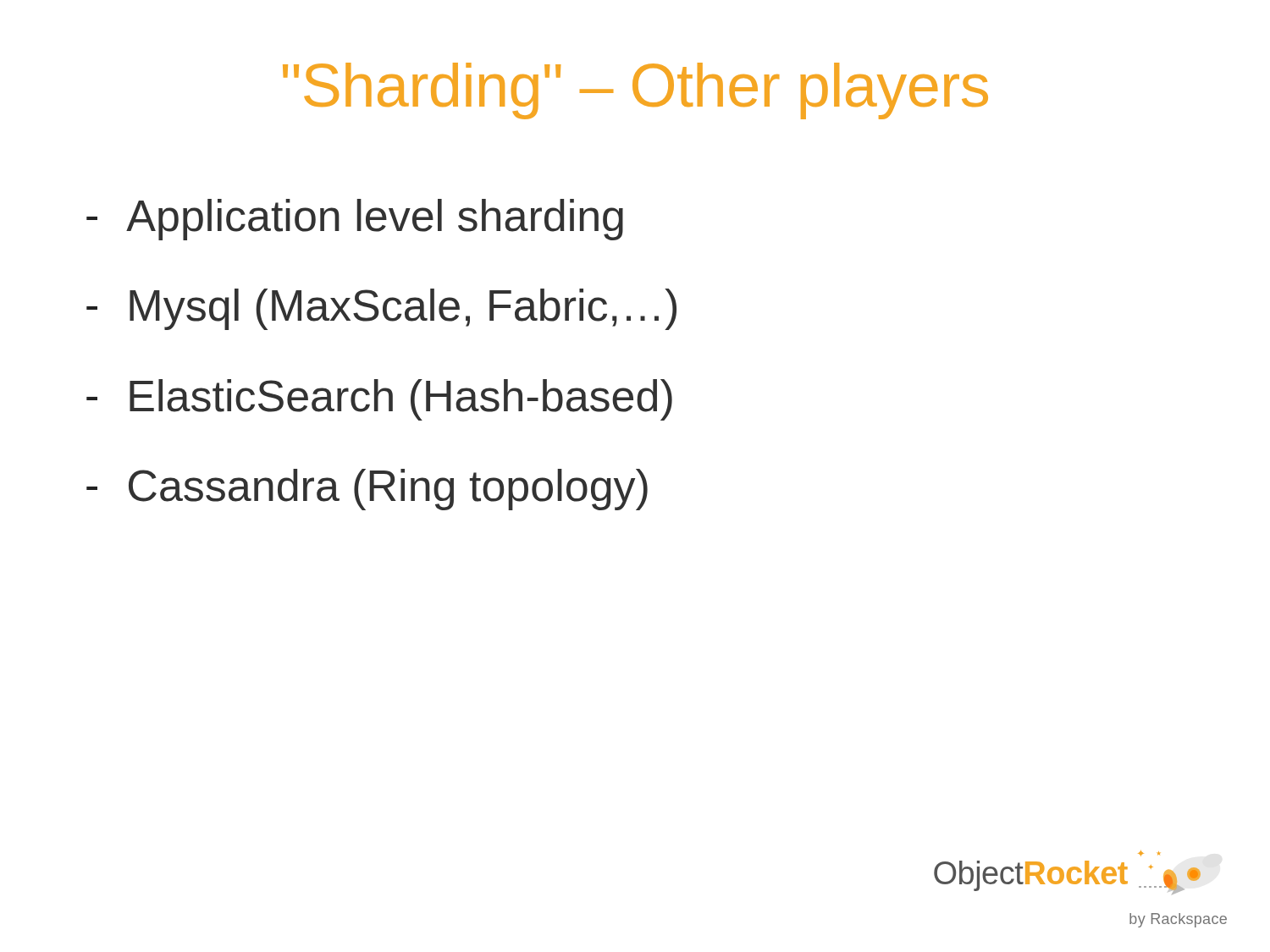
Task: Click on the text starting "- Application level sharding"
Action: click(355, 216)
